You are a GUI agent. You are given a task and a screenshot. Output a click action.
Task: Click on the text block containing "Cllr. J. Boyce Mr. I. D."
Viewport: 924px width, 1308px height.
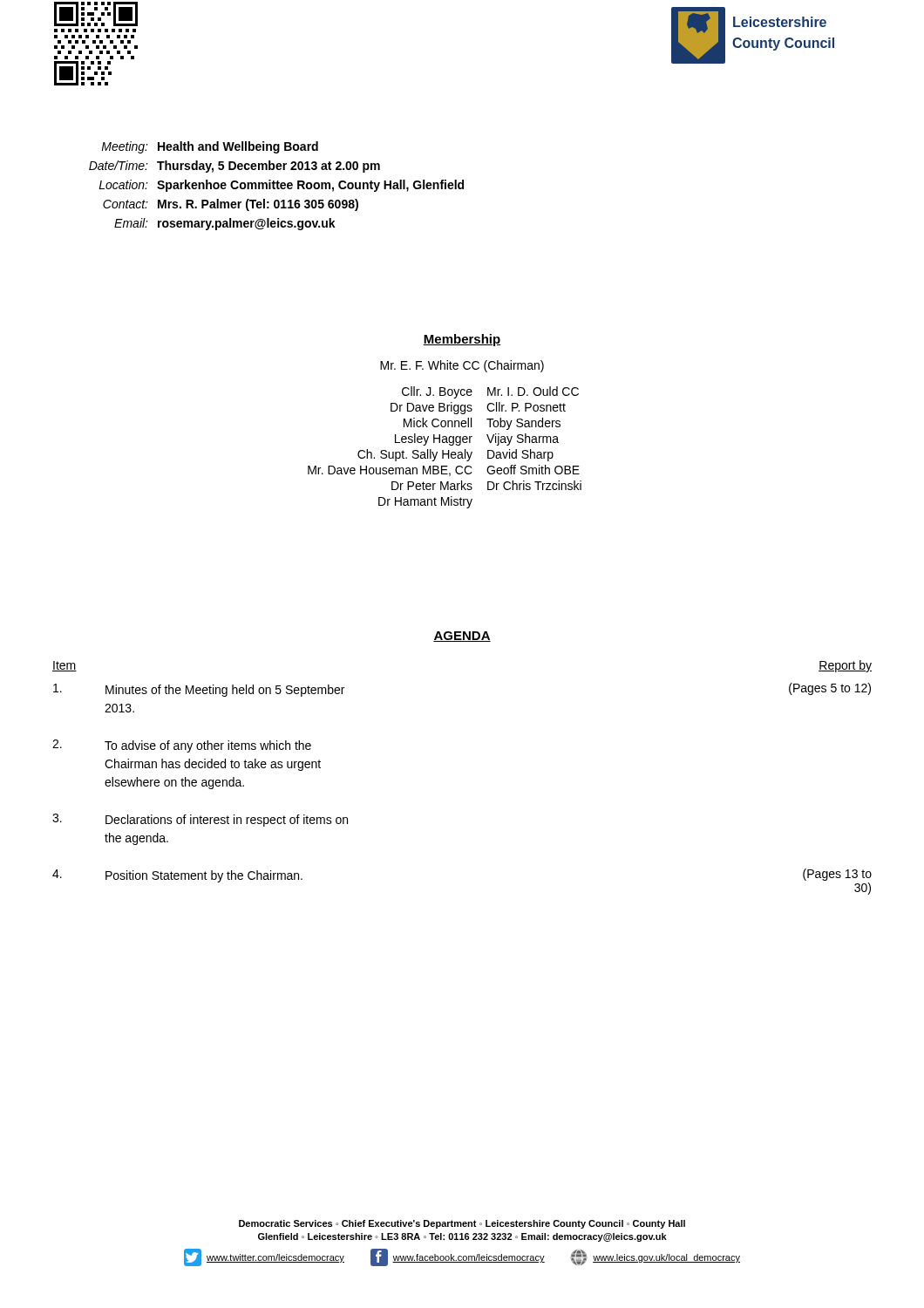(462, 446)
